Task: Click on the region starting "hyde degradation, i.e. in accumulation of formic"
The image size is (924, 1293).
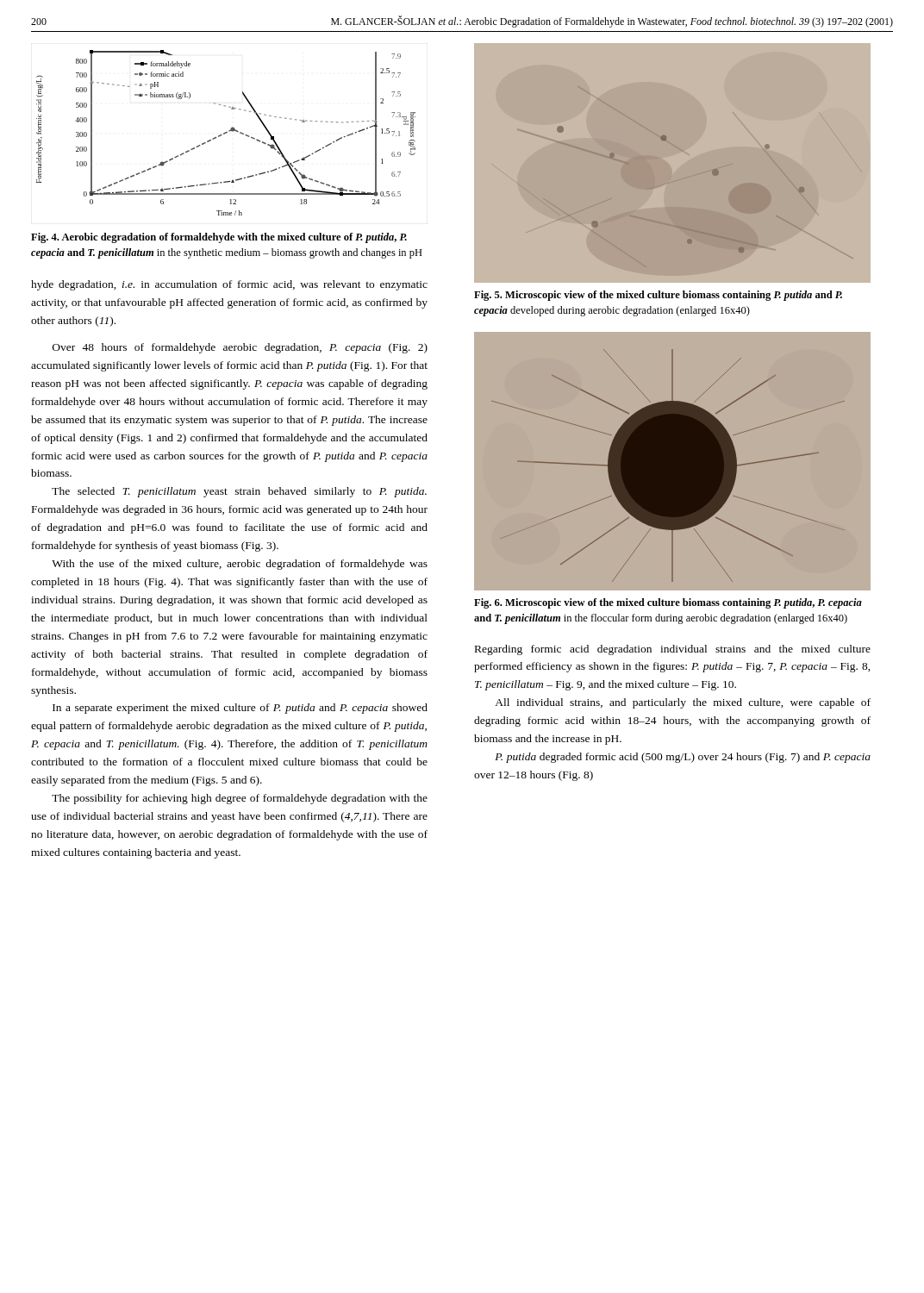Action: tap(229, 303)
